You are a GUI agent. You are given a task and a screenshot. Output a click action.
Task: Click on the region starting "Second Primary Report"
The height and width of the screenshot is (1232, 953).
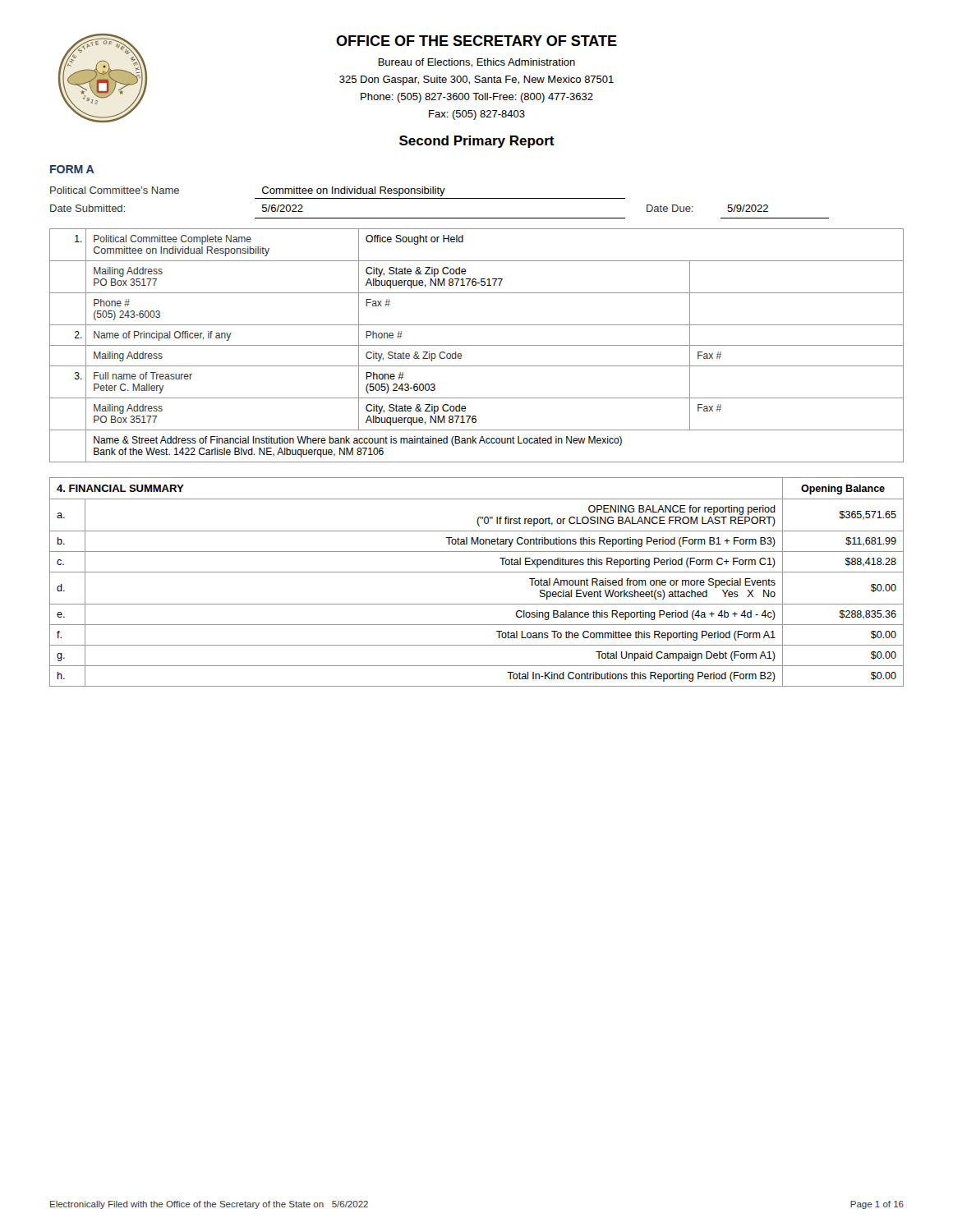[476, 141]
